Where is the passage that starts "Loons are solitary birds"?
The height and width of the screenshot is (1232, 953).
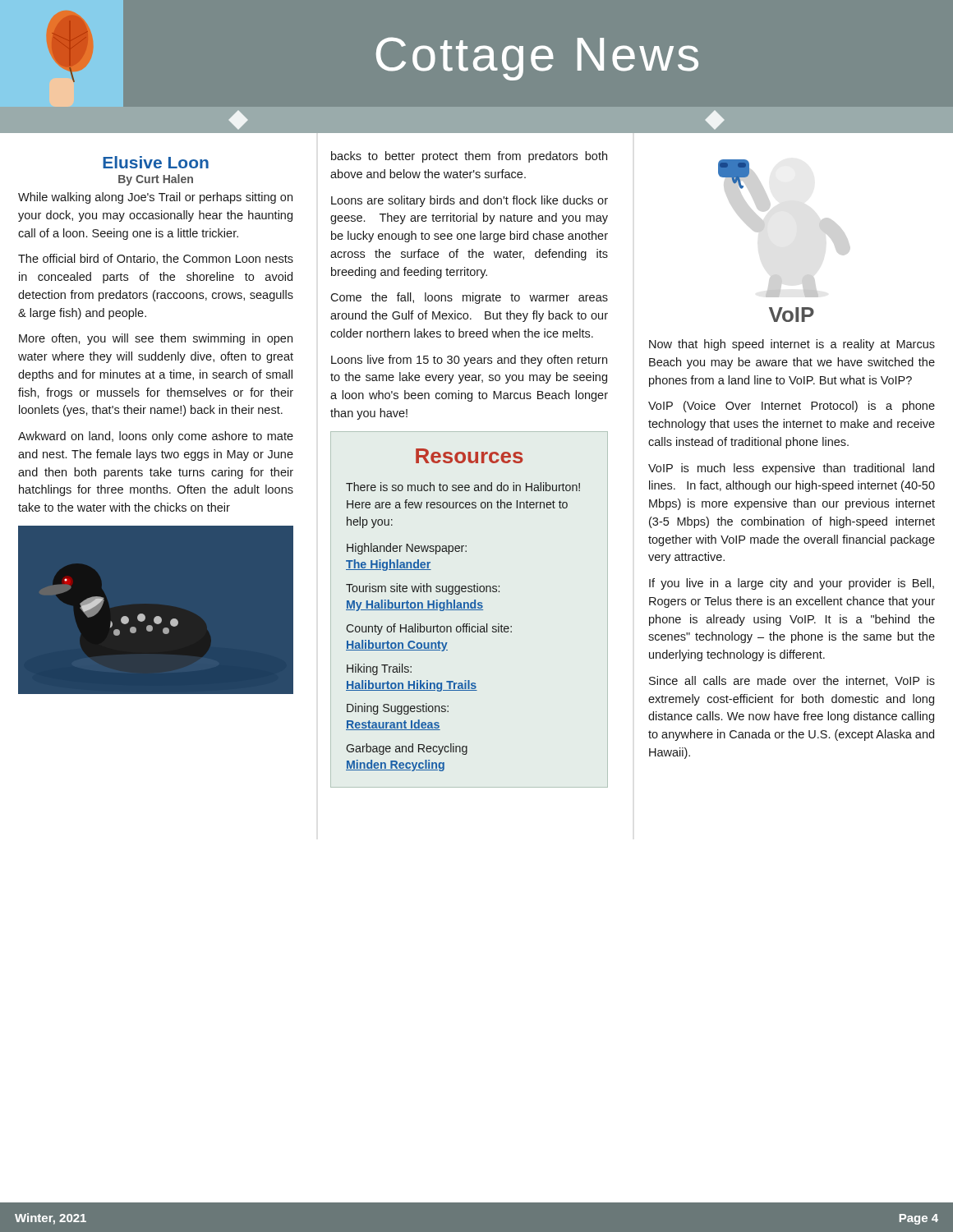[469, 236]
